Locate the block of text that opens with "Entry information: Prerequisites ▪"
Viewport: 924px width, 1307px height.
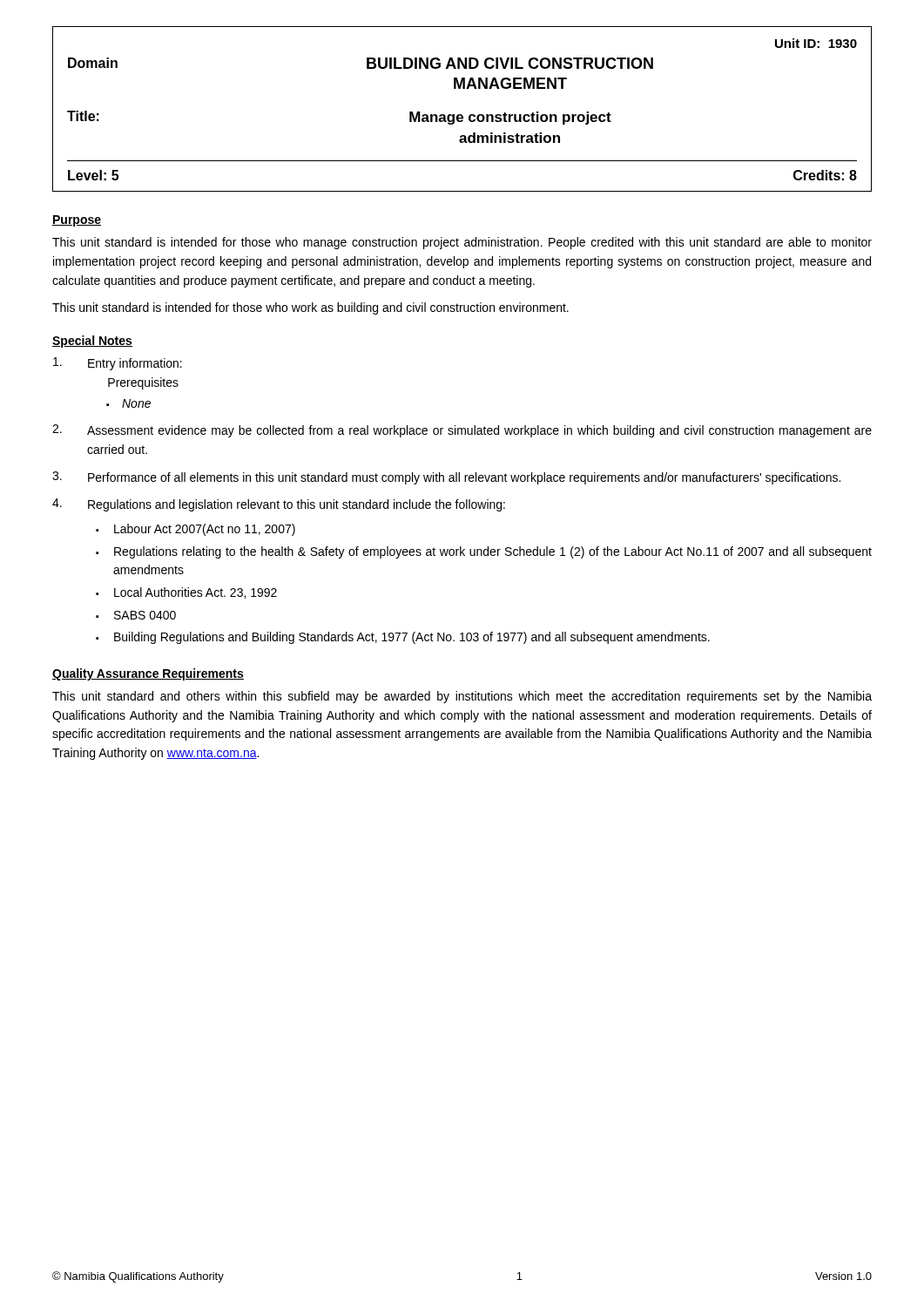[118, 364]
